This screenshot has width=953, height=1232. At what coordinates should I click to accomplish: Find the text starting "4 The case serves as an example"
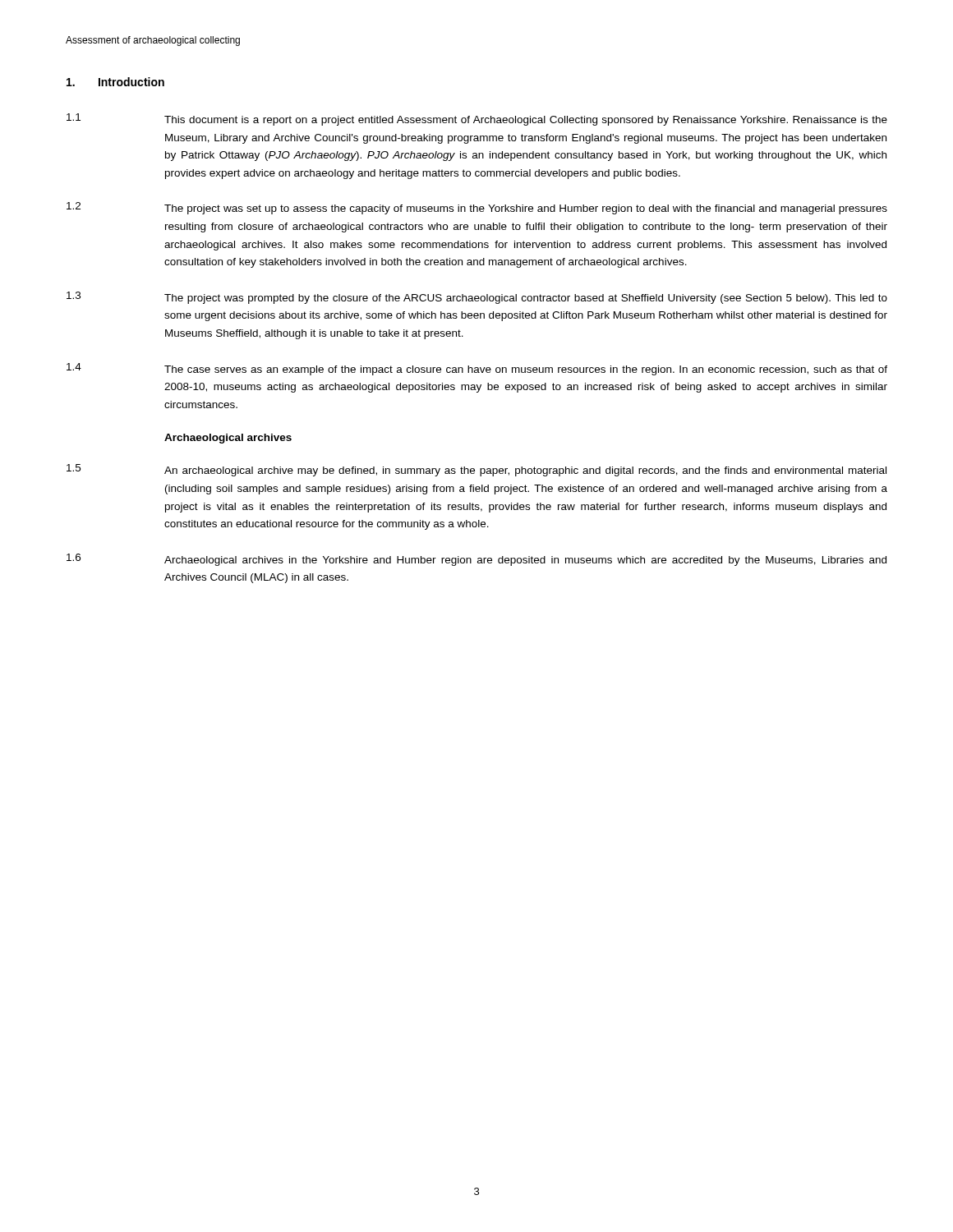[x=476, y=387]
